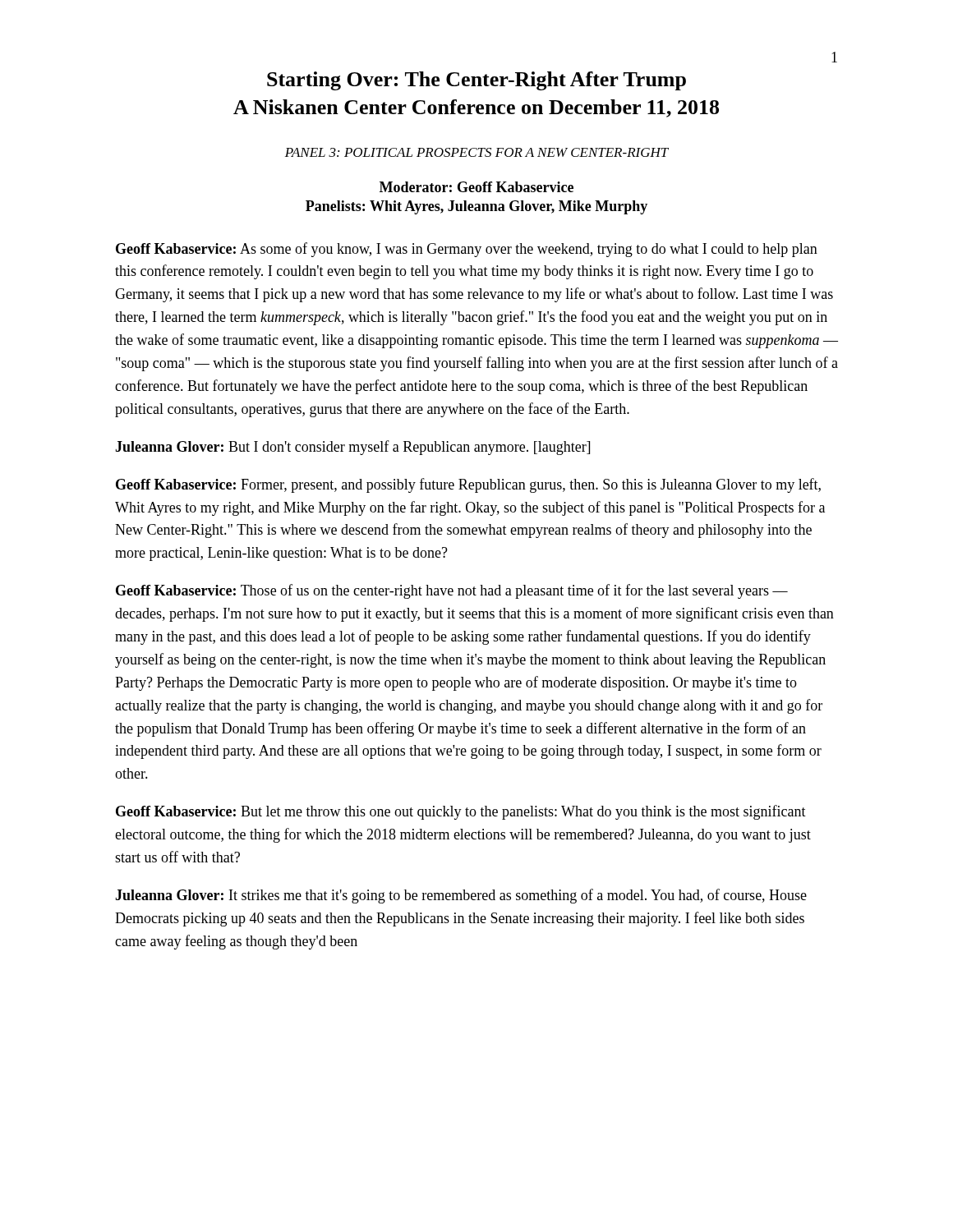Navigate to the passage starting "Geoff Kabaservice: Former, present, and"
The width and height of the screenshot is (953, 1232).
pos(470,519)
